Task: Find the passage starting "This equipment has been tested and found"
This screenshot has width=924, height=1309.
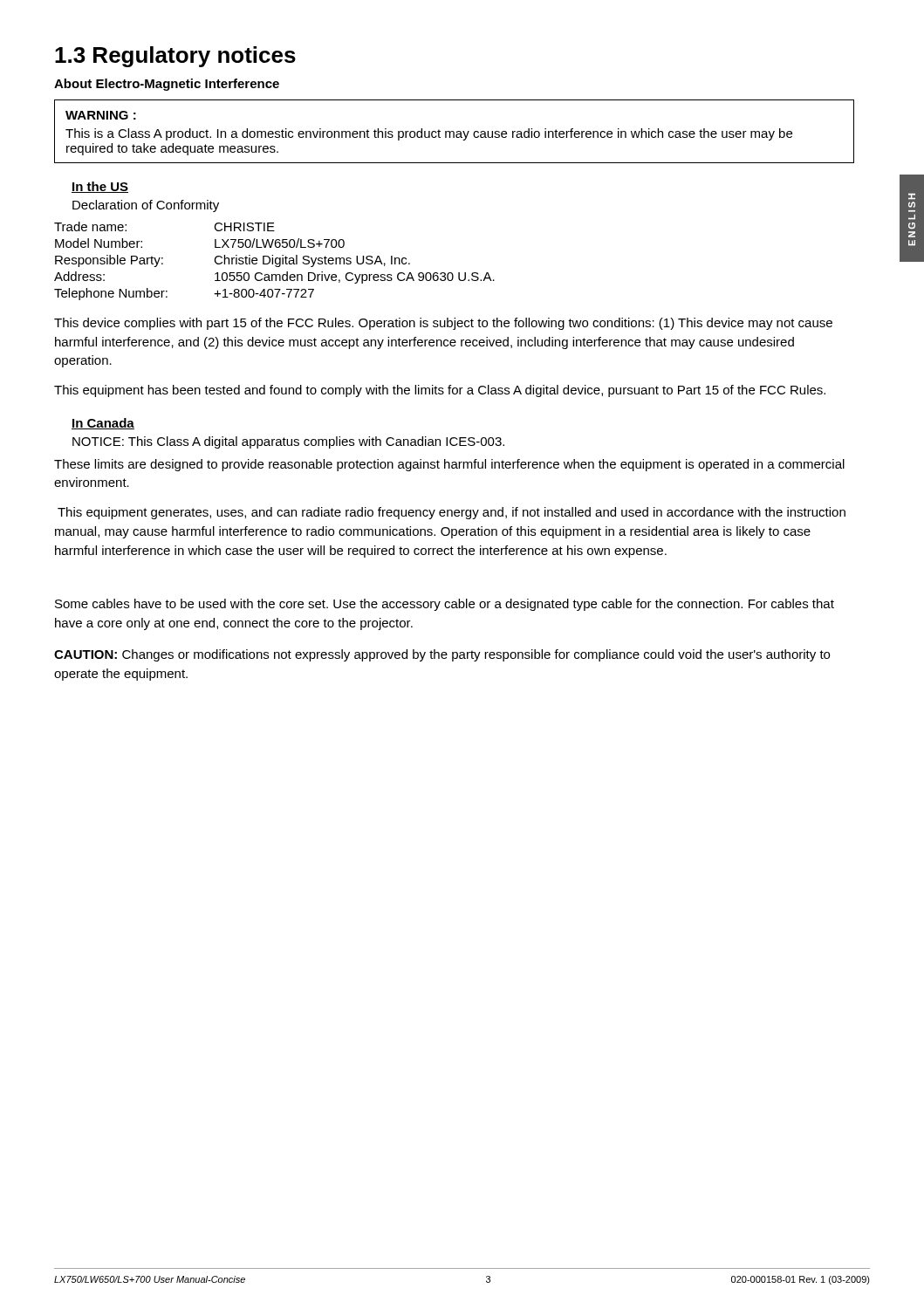Action: 440,390
